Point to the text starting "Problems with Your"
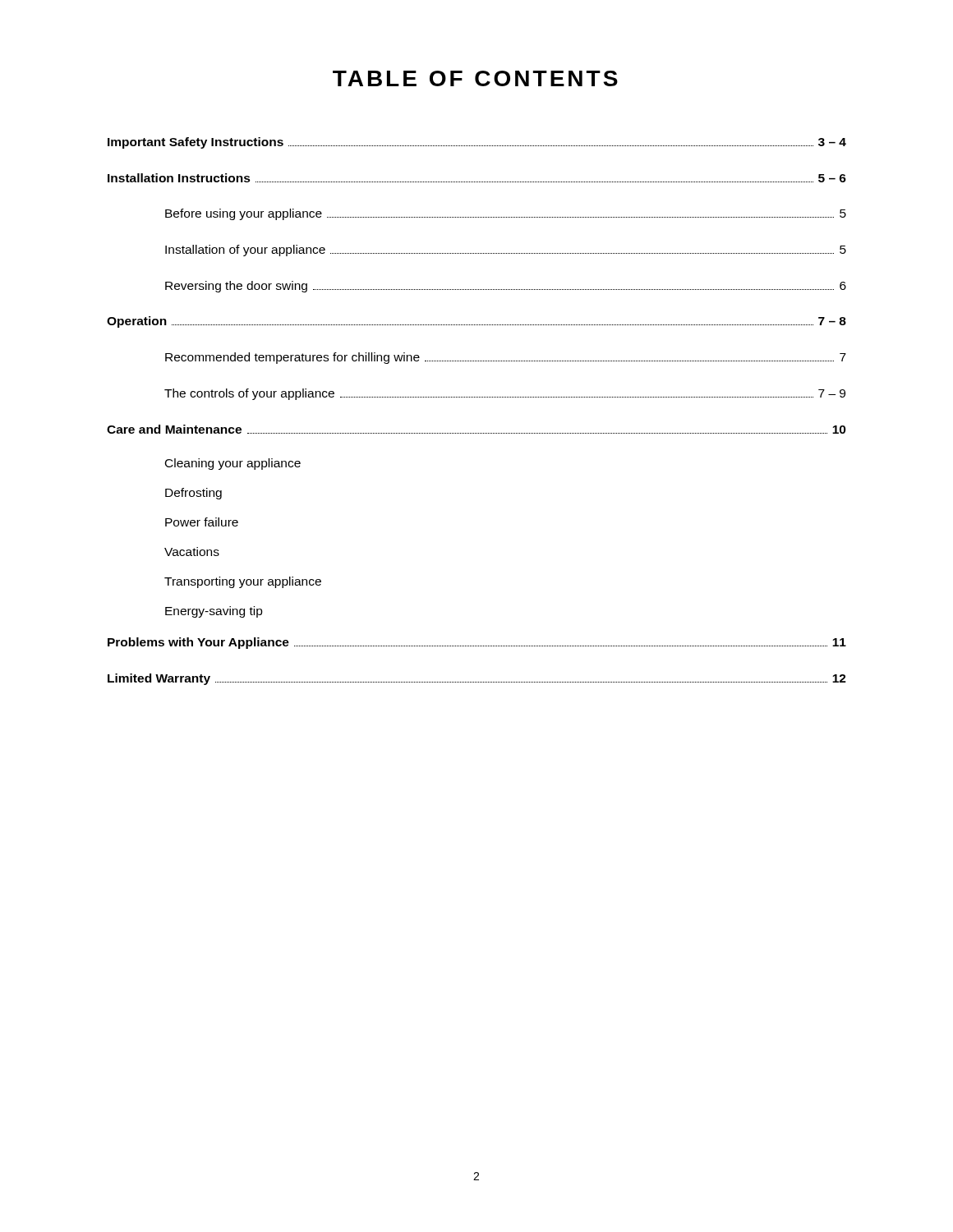Image resolution: width=953 pixels, height=1232 pixels. (x=476, y=642)
